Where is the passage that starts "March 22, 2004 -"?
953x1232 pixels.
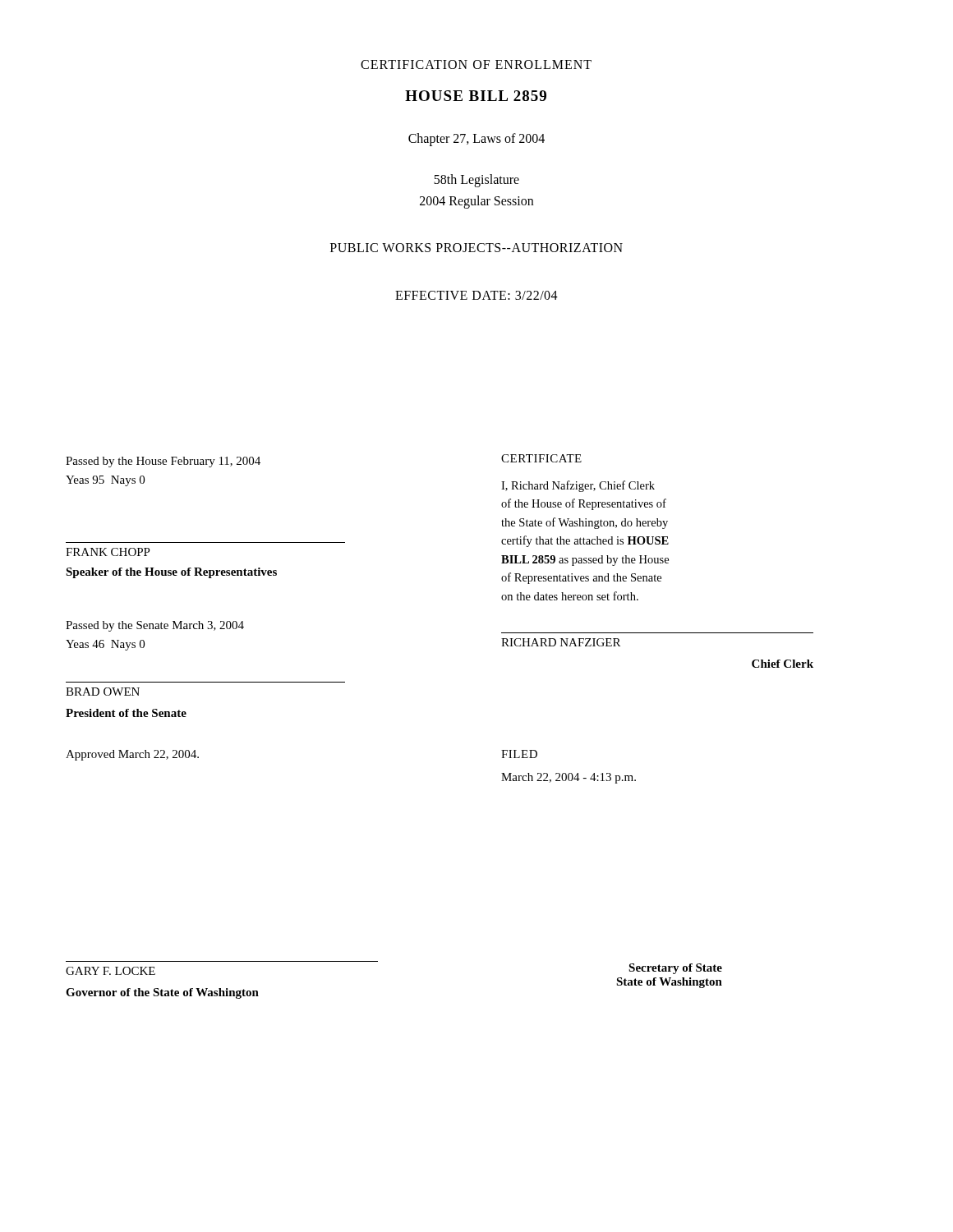point(569,777)
